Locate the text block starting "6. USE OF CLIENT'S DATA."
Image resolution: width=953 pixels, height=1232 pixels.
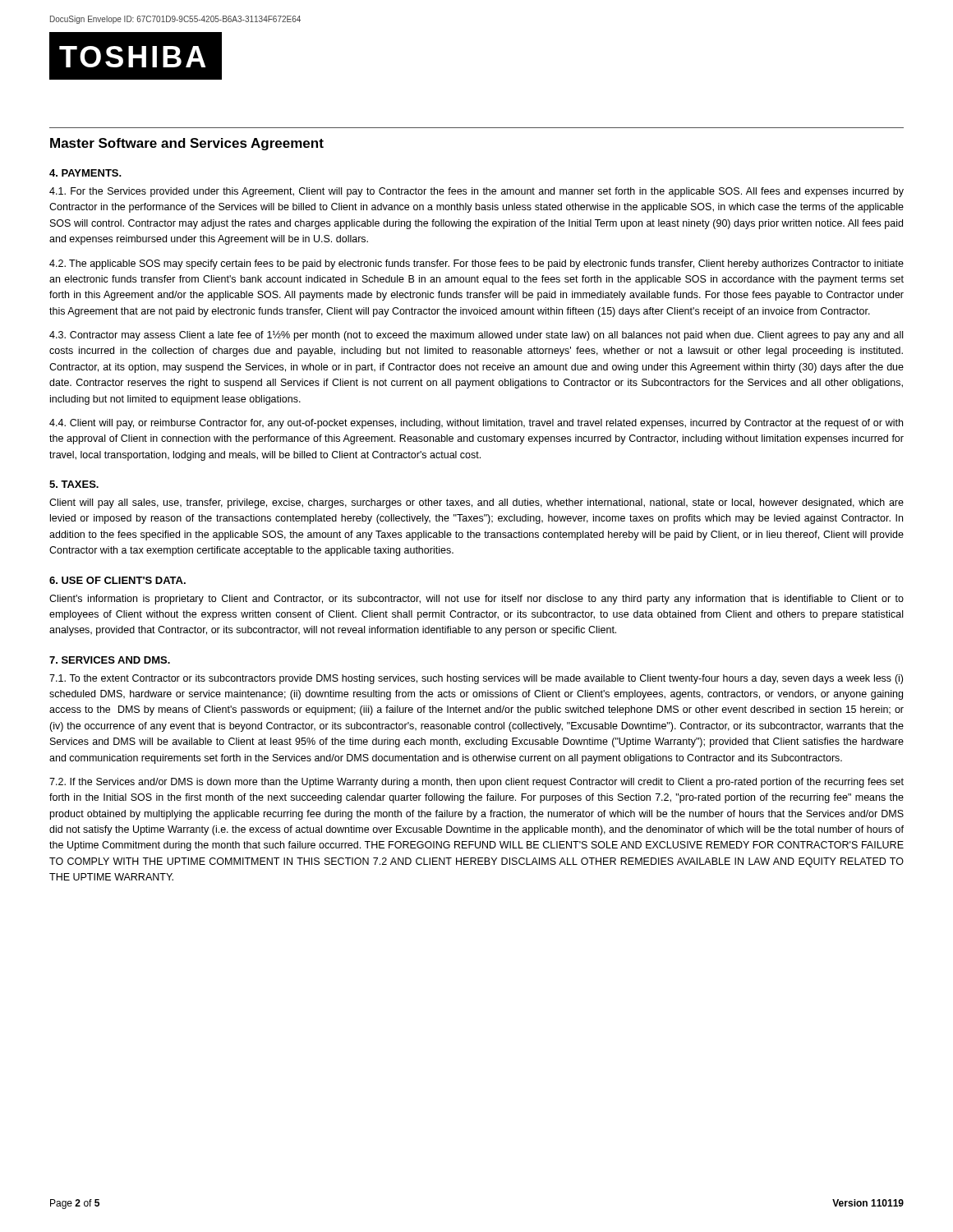coord(118,580)
